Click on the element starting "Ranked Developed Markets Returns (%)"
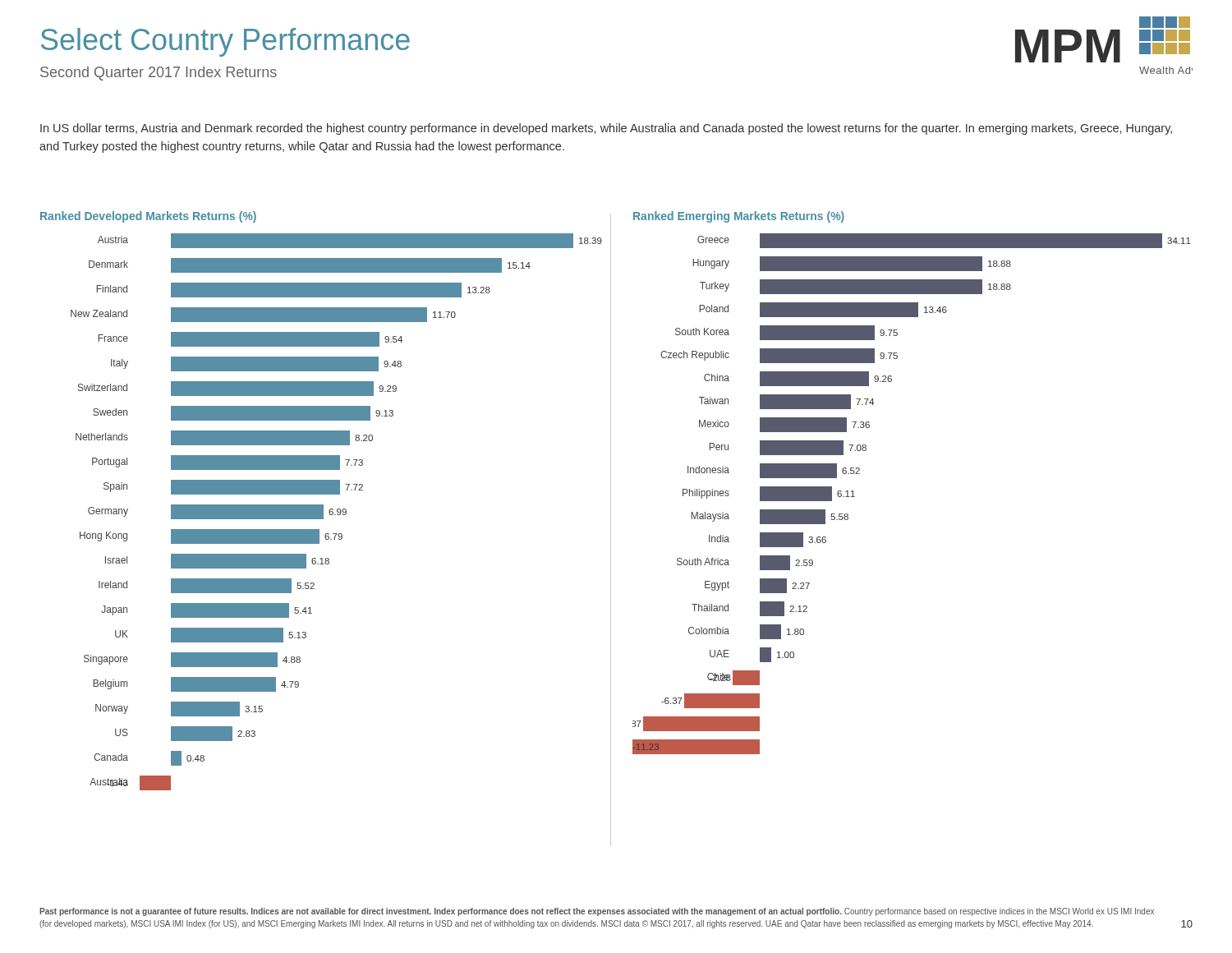 click(x=148, y=216)
